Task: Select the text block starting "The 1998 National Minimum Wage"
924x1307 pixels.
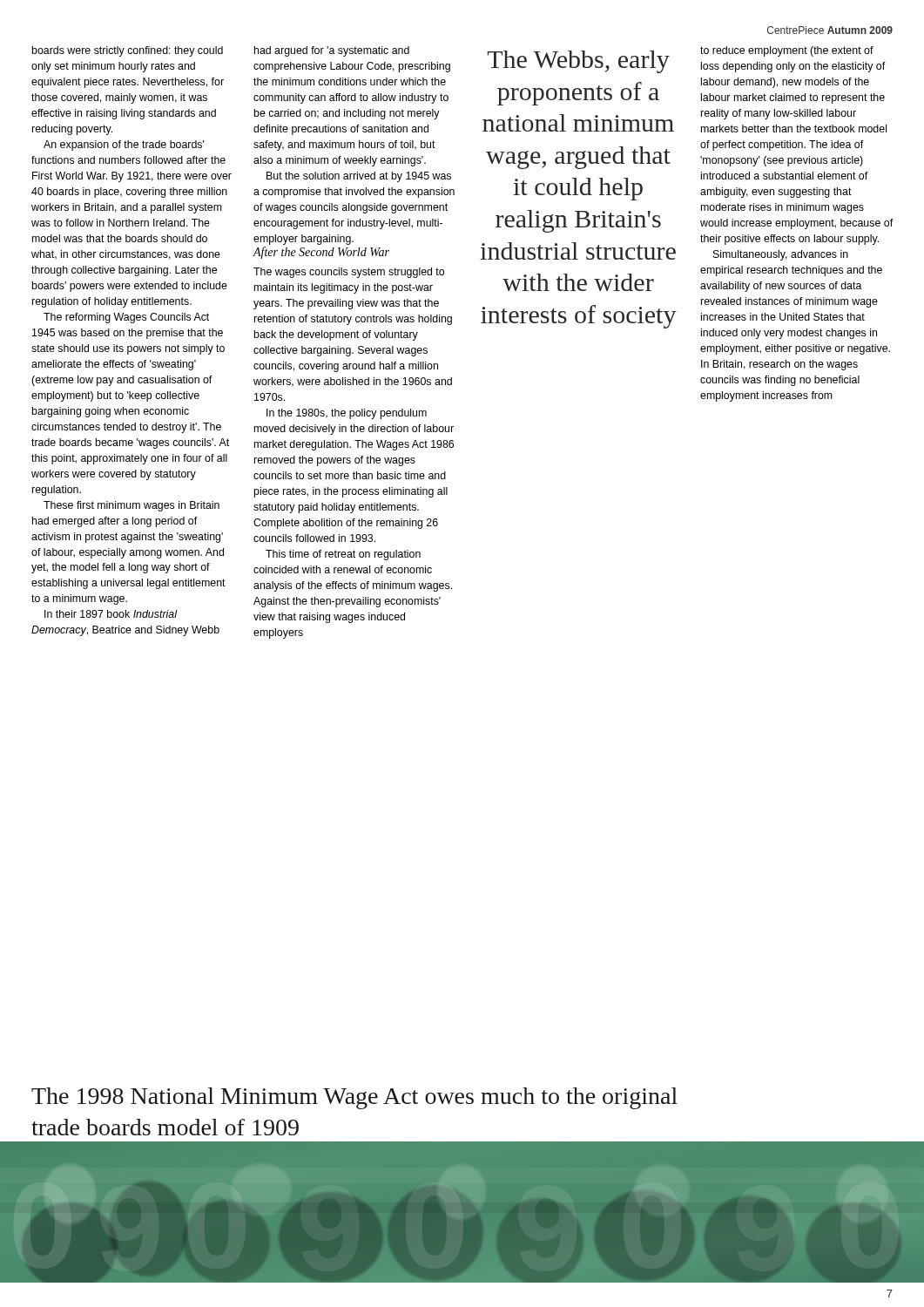Action: tap(355, 1112)
